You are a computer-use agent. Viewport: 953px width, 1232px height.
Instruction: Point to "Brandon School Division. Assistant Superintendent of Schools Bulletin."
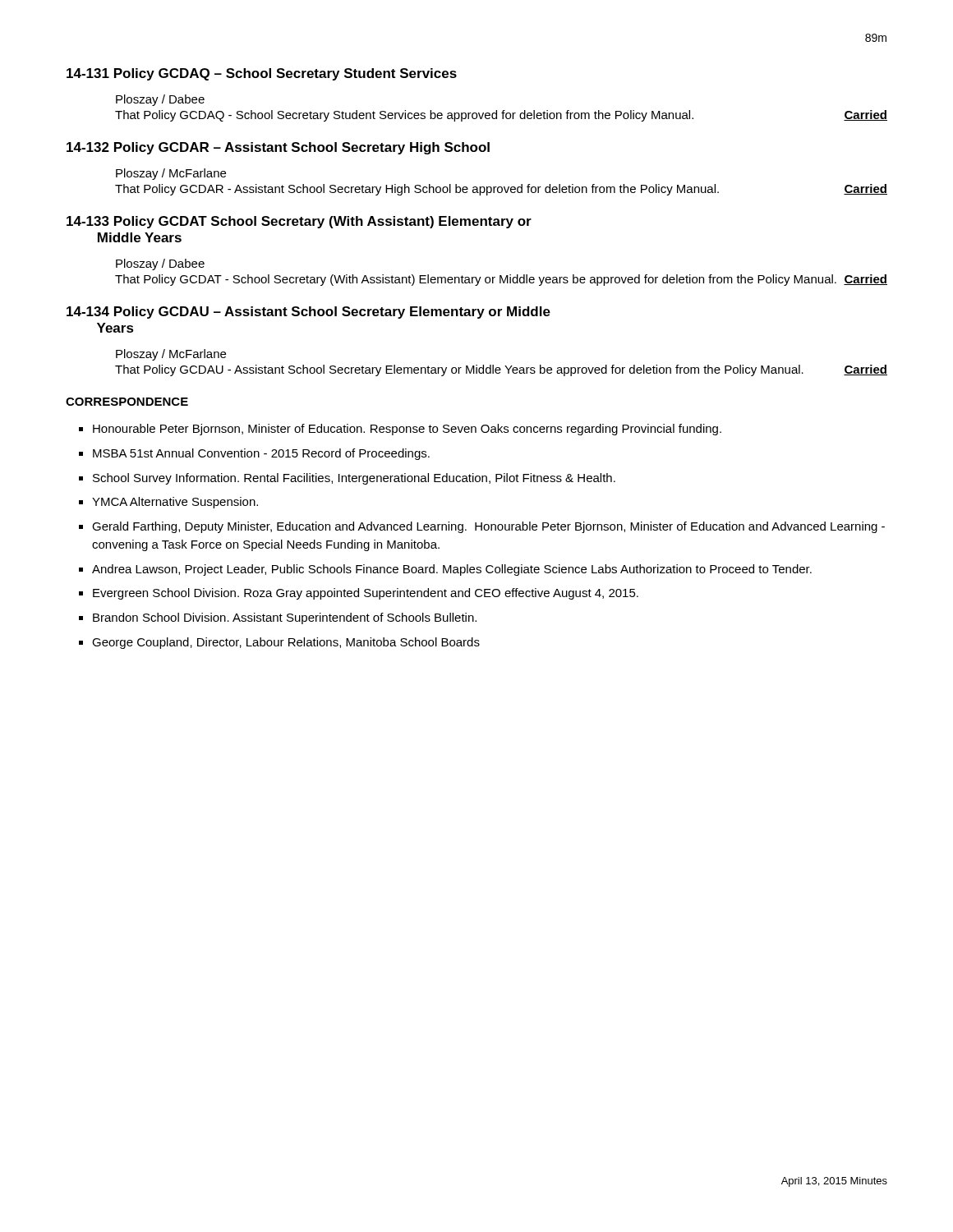285,617
